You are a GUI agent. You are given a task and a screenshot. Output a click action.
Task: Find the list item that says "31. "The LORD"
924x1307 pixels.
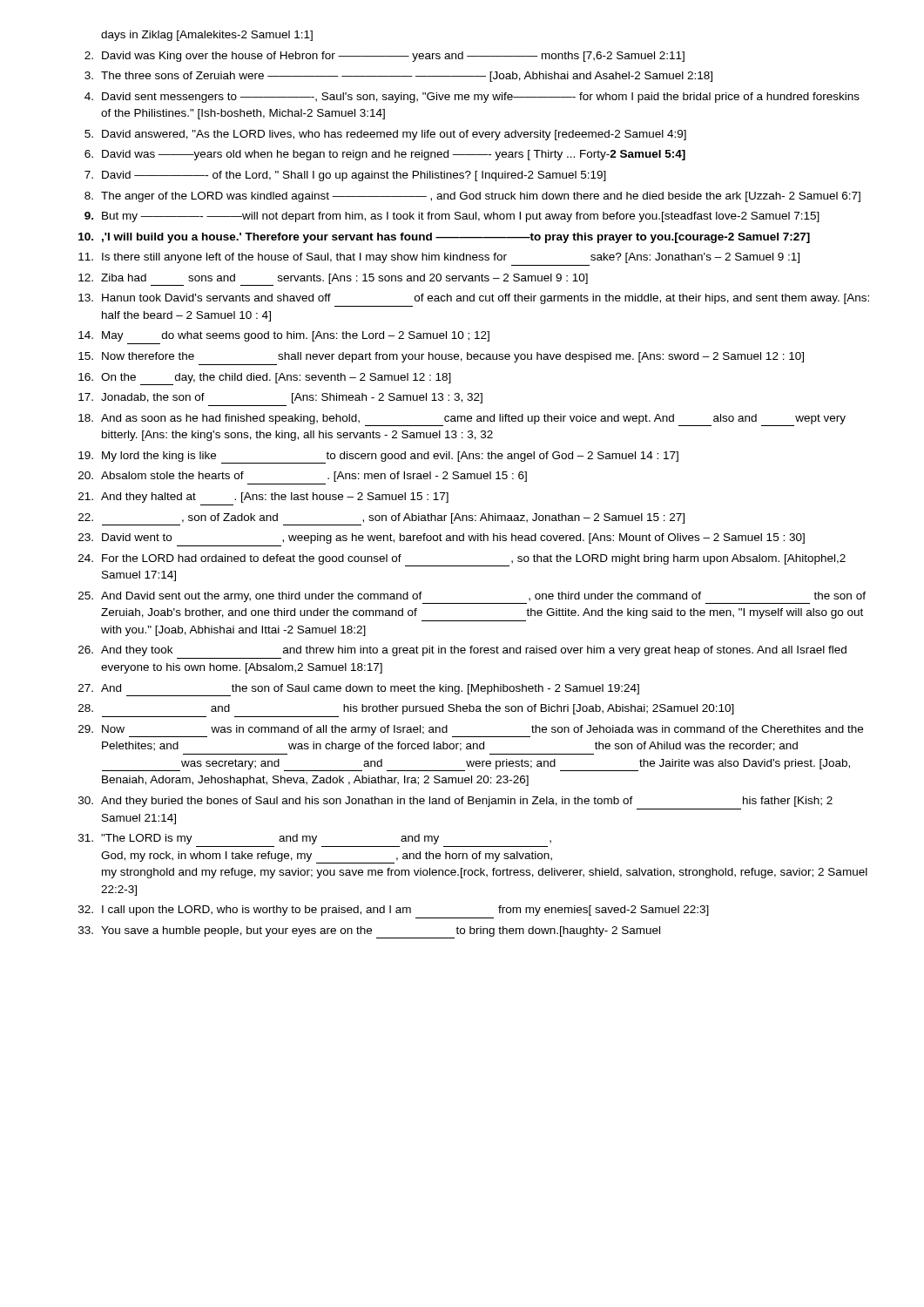coord(471,864)
